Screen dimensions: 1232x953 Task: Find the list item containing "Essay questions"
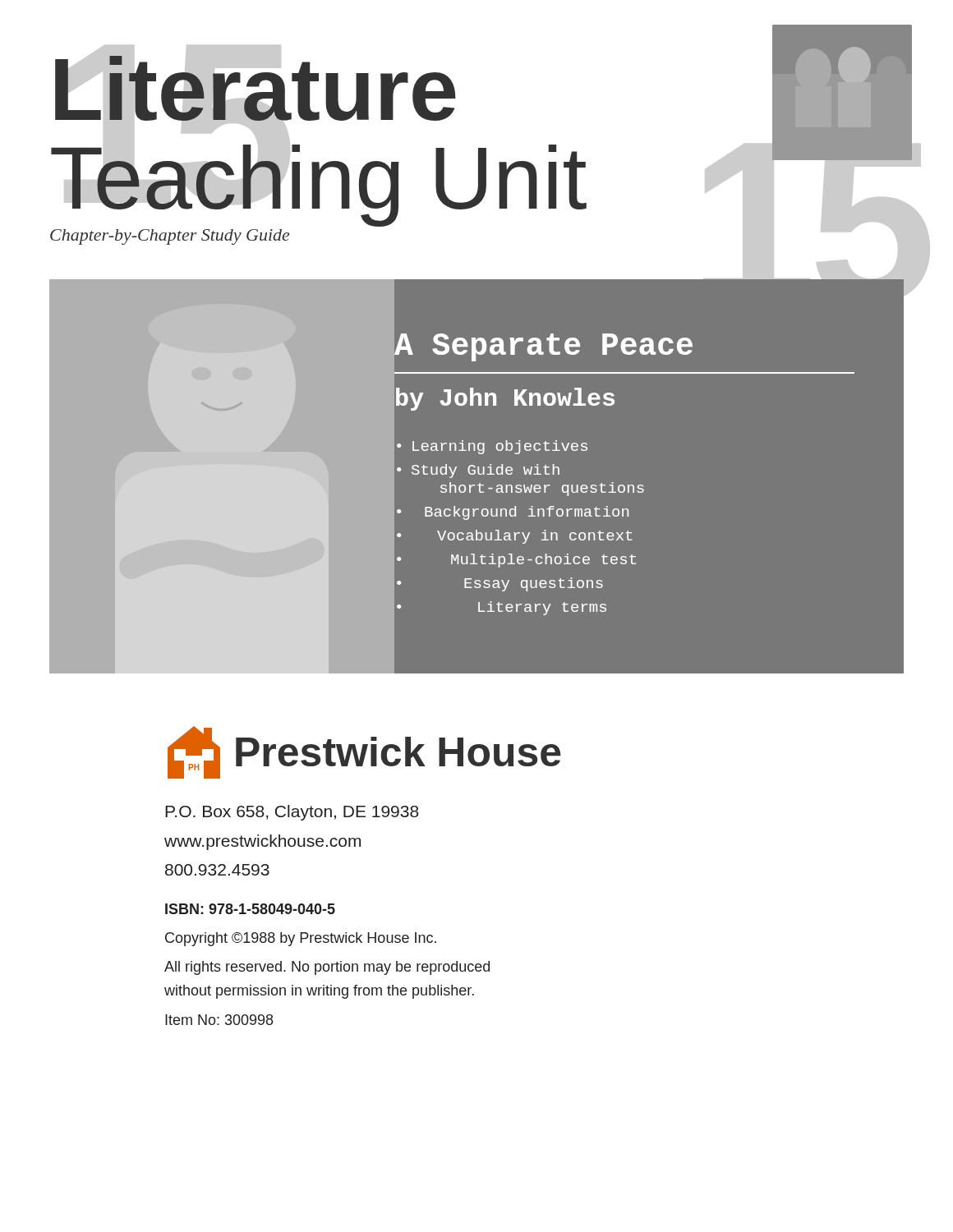[x=534, y=584]
